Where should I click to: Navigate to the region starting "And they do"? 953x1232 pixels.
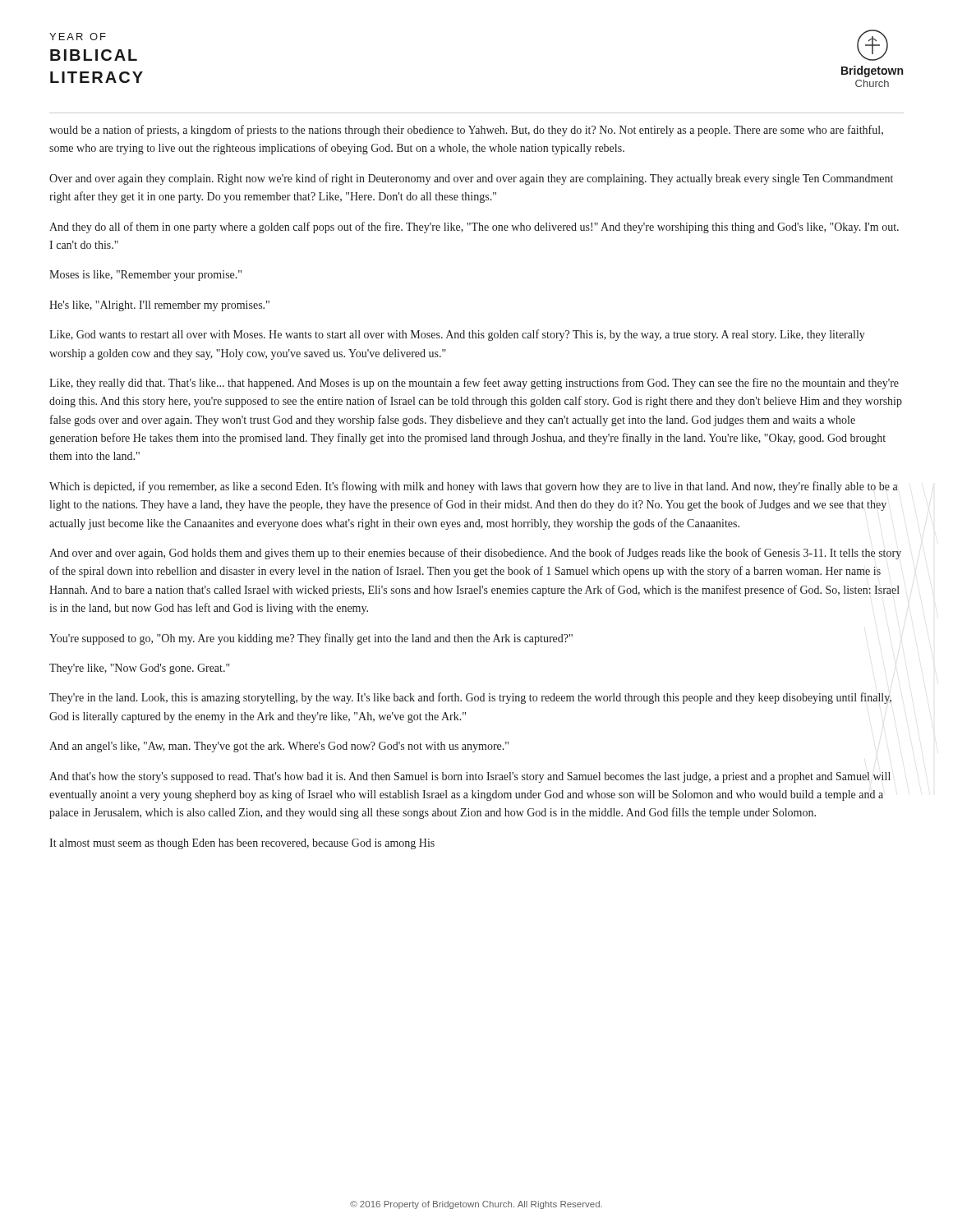[474, 236]
